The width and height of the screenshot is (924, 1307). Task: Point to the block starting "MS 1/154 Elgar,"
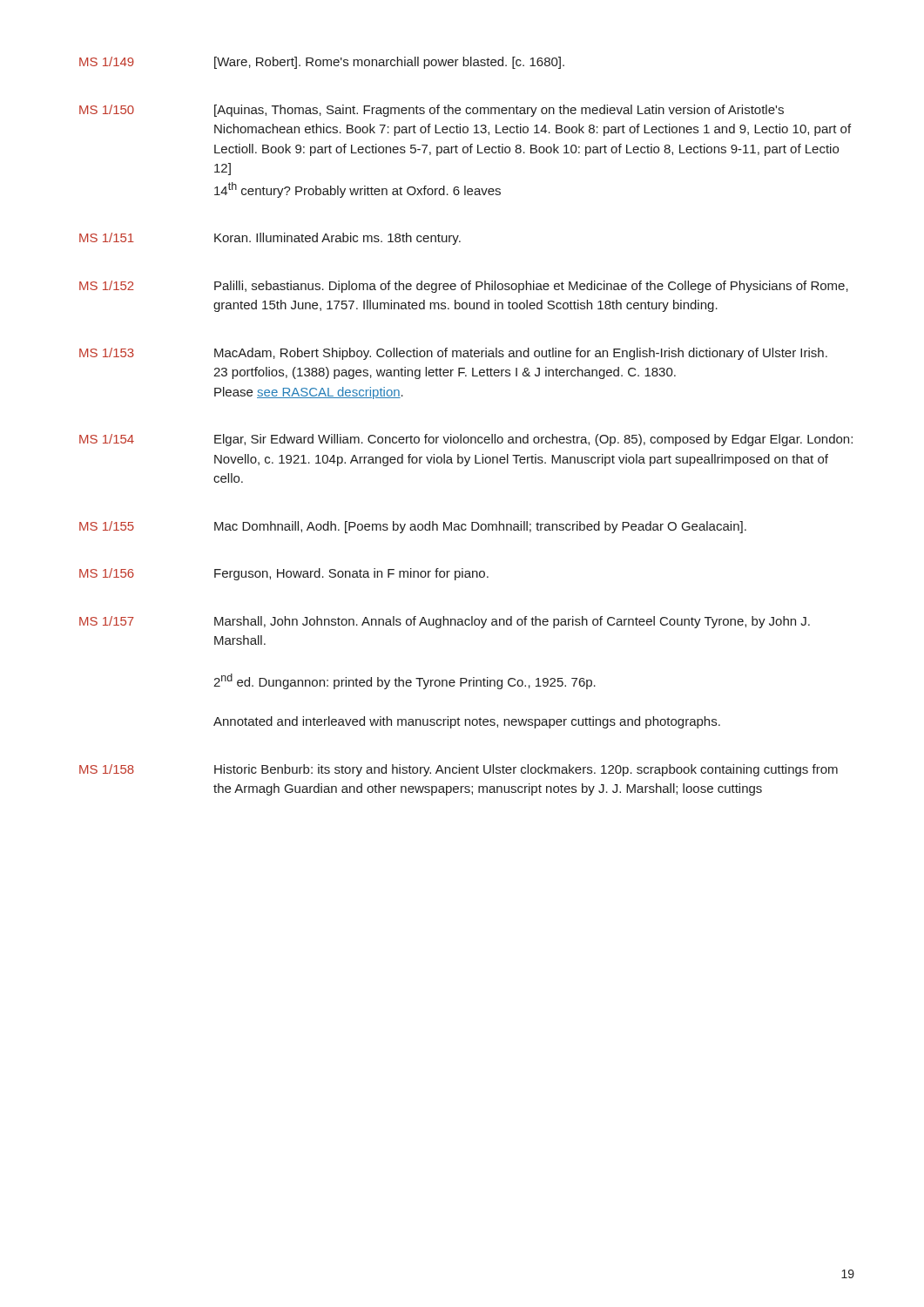coord(466,459)
